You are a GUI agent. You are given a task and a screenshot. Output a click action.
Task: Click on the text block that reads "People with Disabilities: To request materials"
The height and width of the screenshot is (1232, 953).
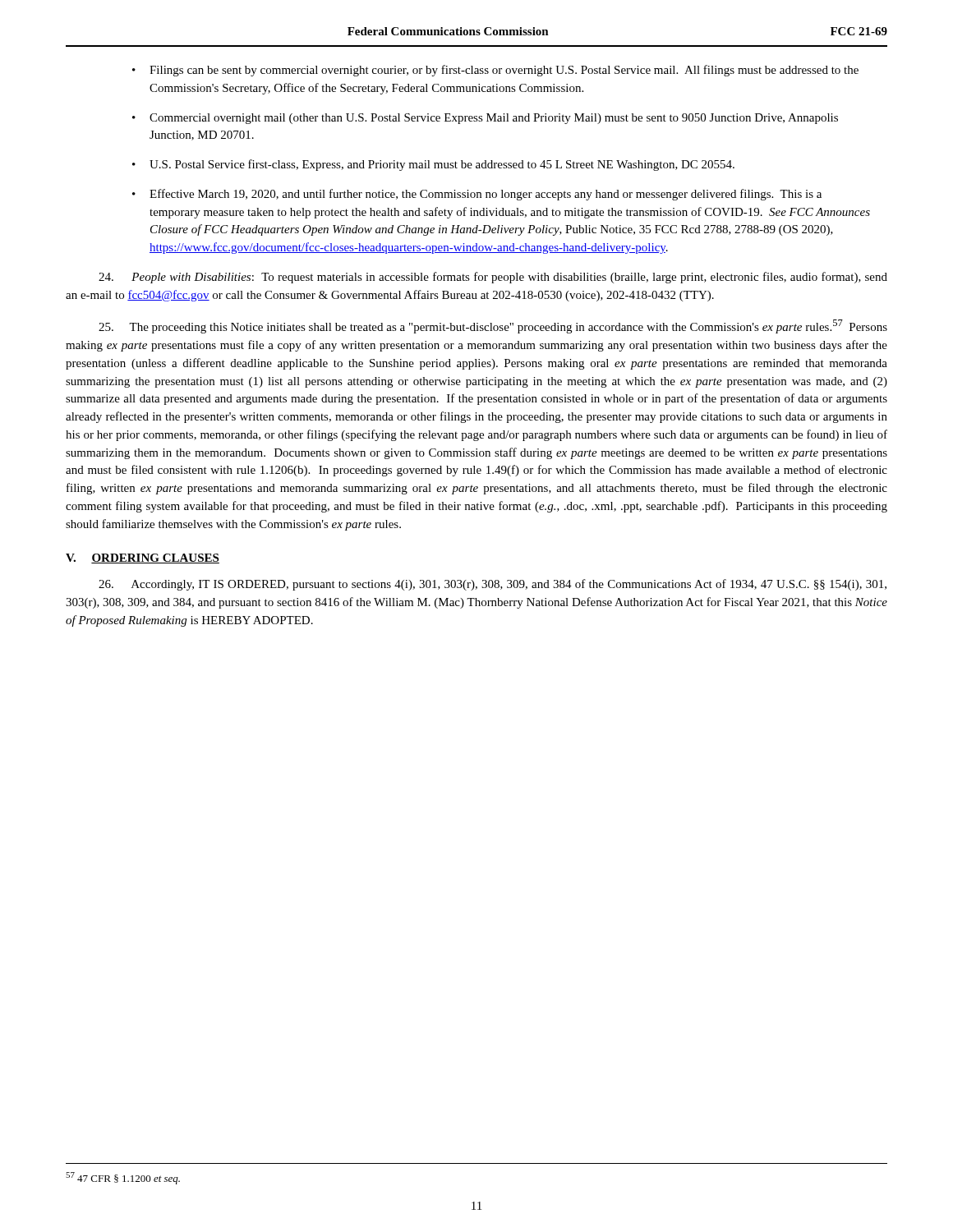[476, 286]
